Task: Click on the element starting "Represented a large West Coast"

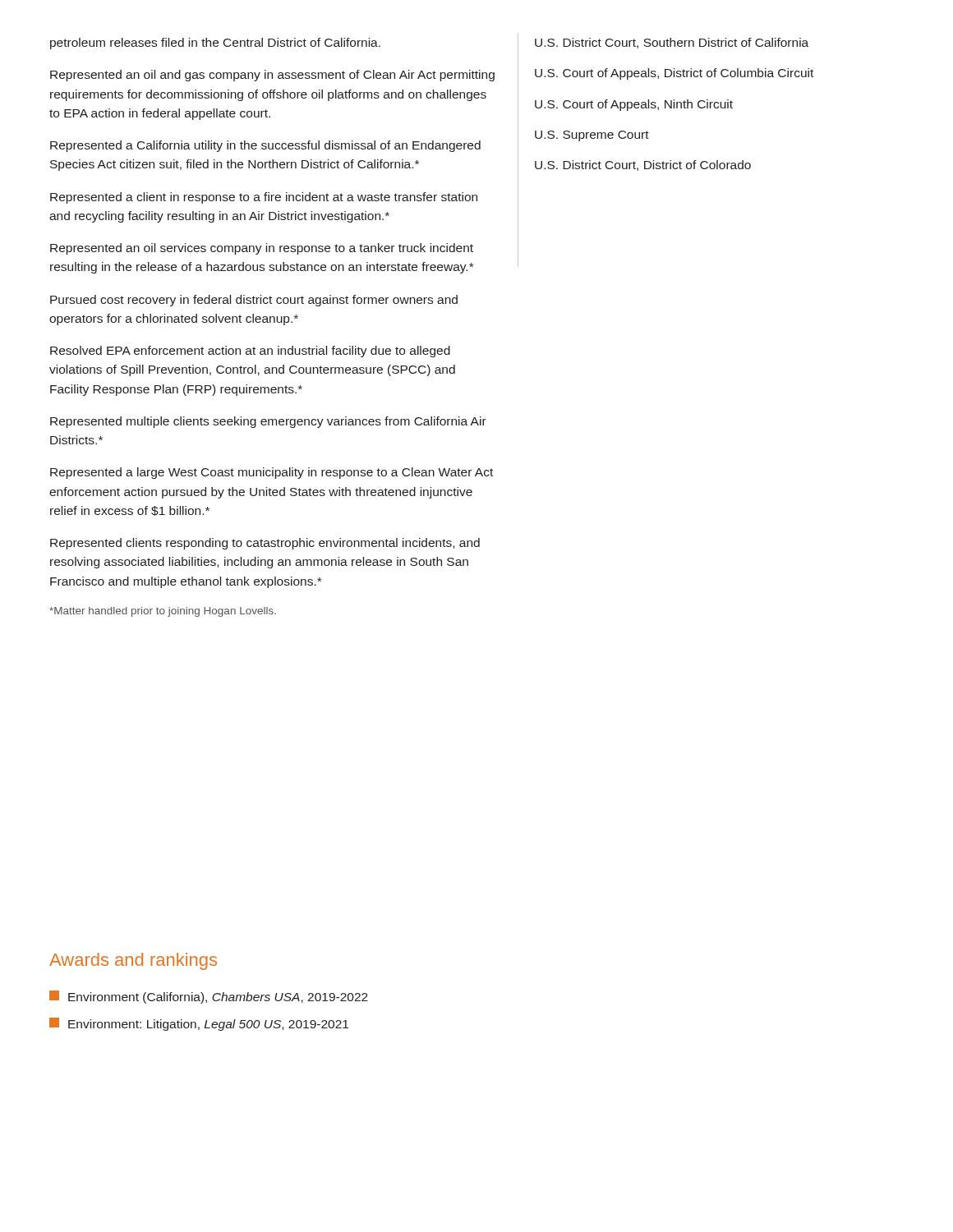Action: [x=271, y=491]
